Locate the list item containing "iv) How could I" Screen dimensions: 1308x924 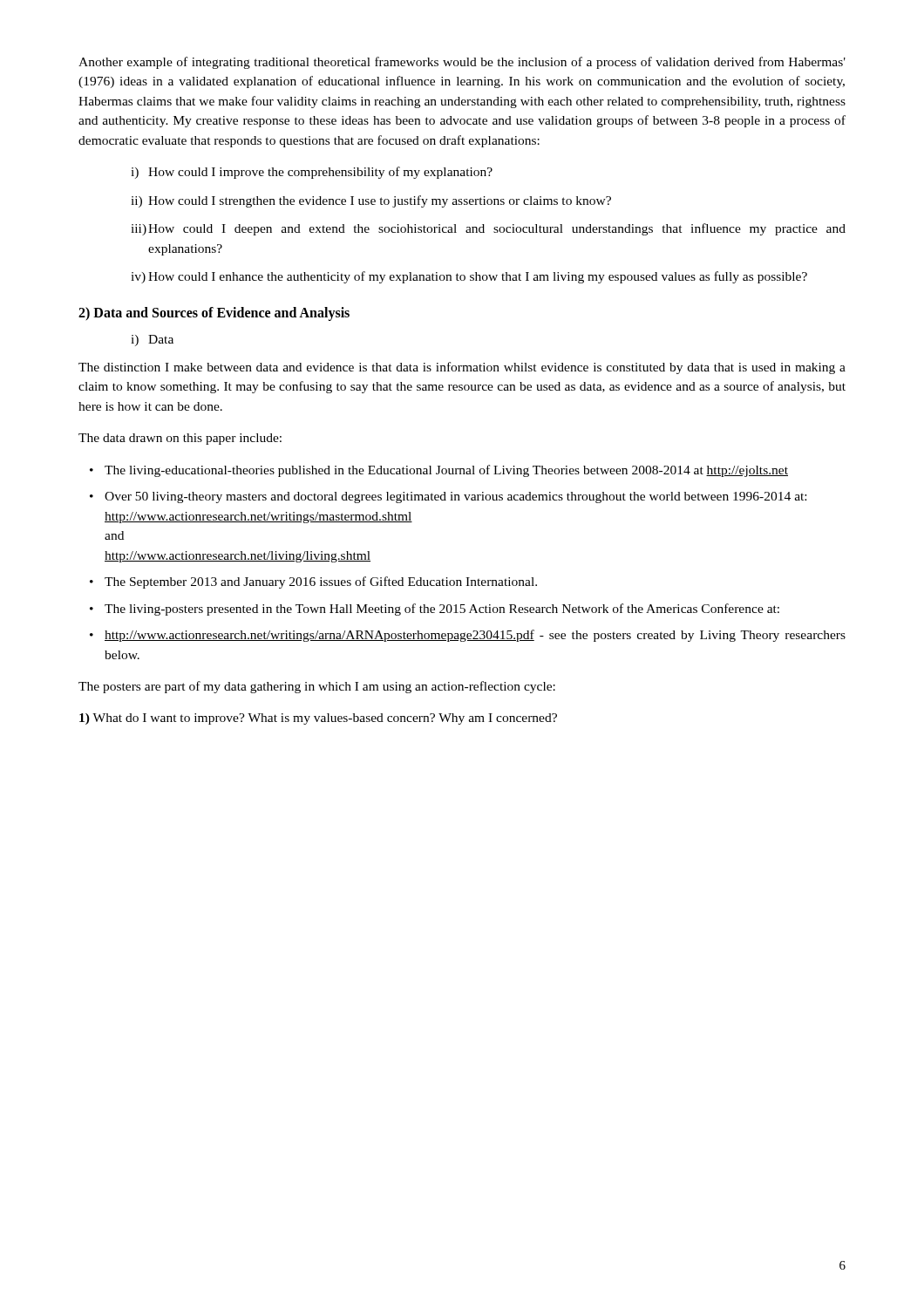[x=462, y=277]
